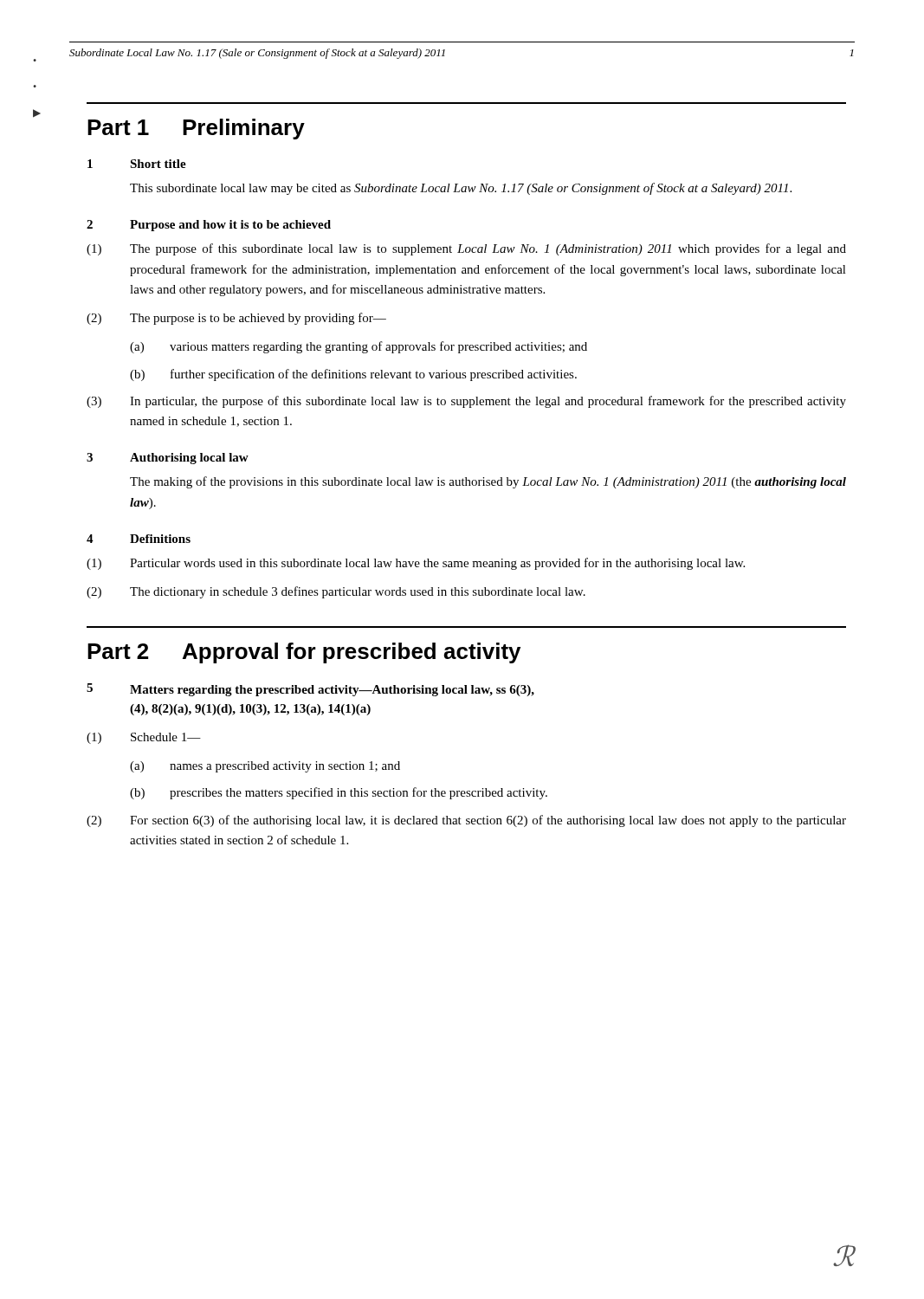The width and height of the screenshot is (924, 1299).
Task: Click the passage that begins "(b) further specification of the definitions relevant"
Action: (x=488, y=374)
